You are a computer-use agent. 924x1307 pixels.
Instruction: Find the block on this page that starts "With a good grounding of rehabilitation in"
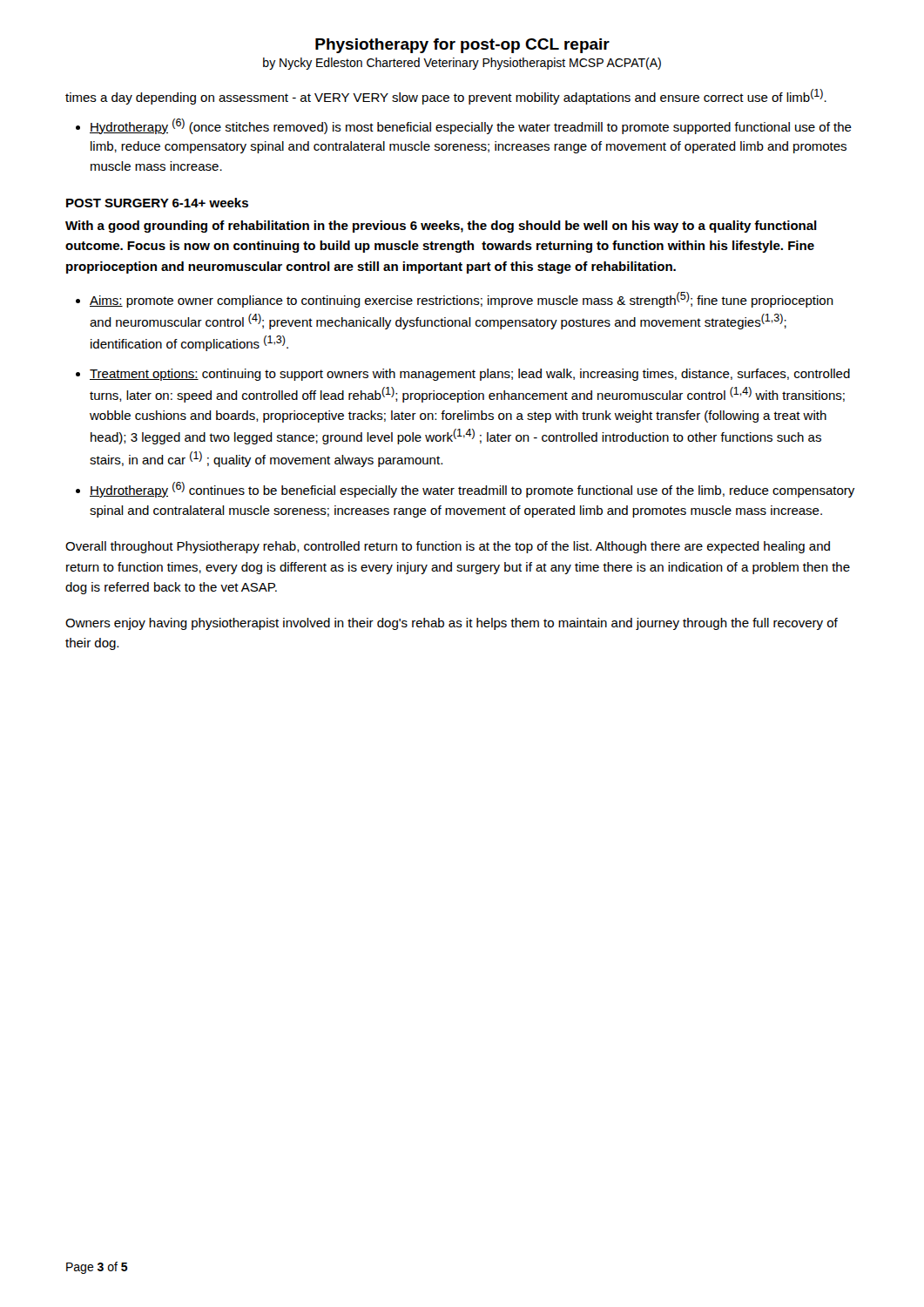pos(441,246)
